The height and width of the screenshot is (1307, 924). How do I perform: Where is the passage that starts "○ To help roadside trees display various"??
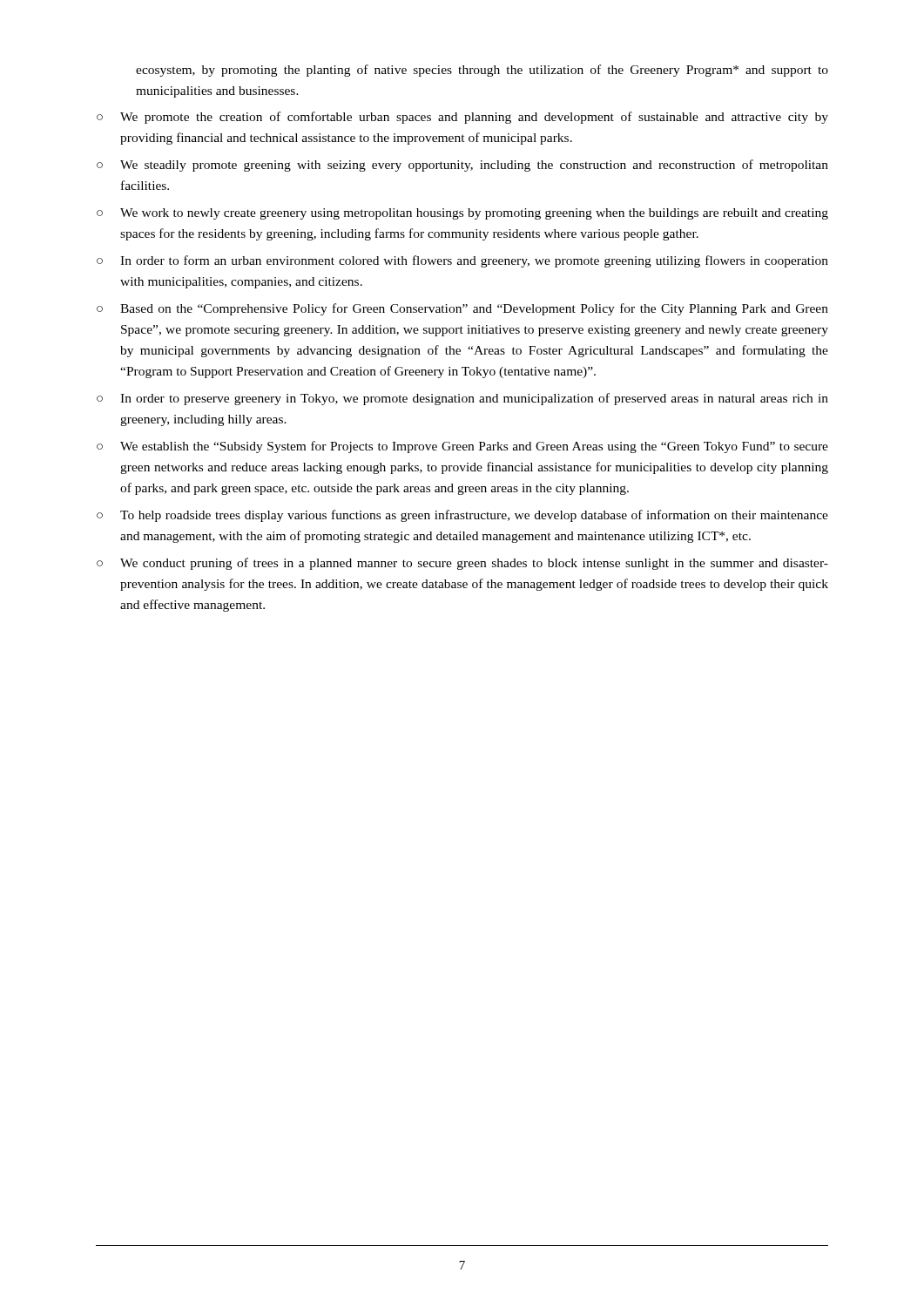click(x=462, y=526)
